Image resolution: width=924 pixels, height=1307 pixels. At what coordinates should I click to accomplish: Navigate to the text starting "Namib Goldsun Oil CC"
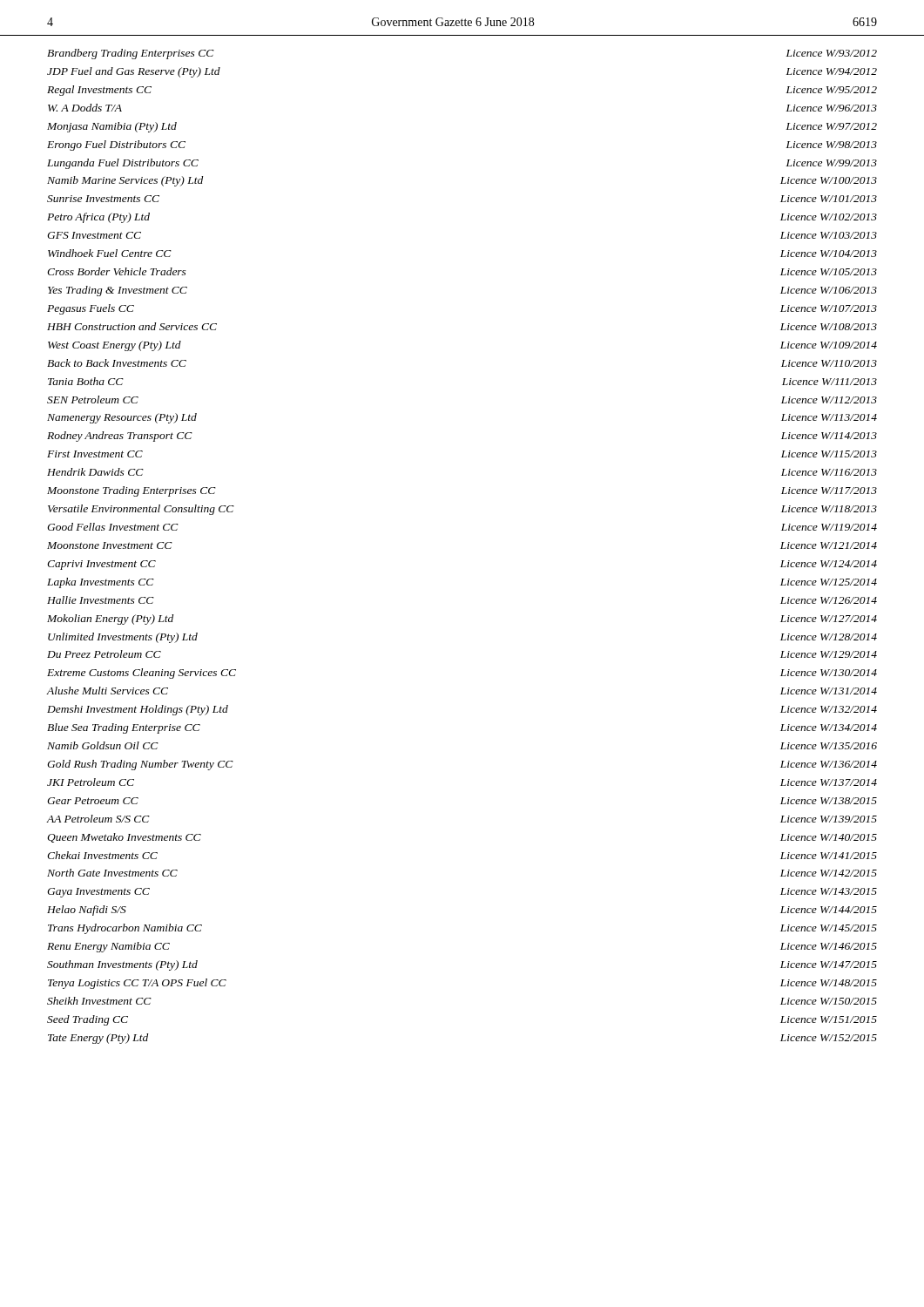click(106, 745)
